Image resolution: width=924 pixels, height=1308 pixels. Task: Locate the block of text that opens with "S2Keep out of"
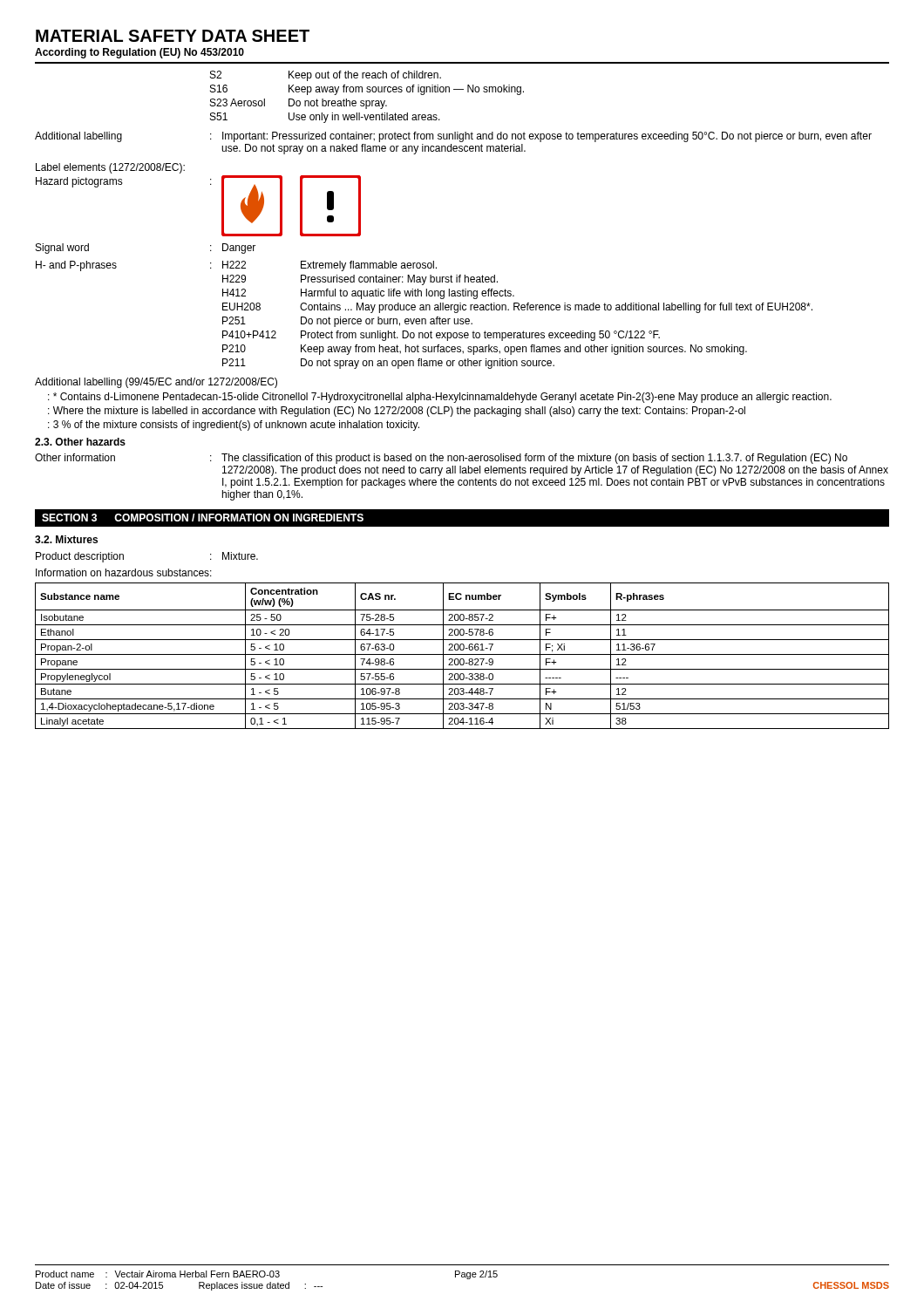click(x=326, y=76)
